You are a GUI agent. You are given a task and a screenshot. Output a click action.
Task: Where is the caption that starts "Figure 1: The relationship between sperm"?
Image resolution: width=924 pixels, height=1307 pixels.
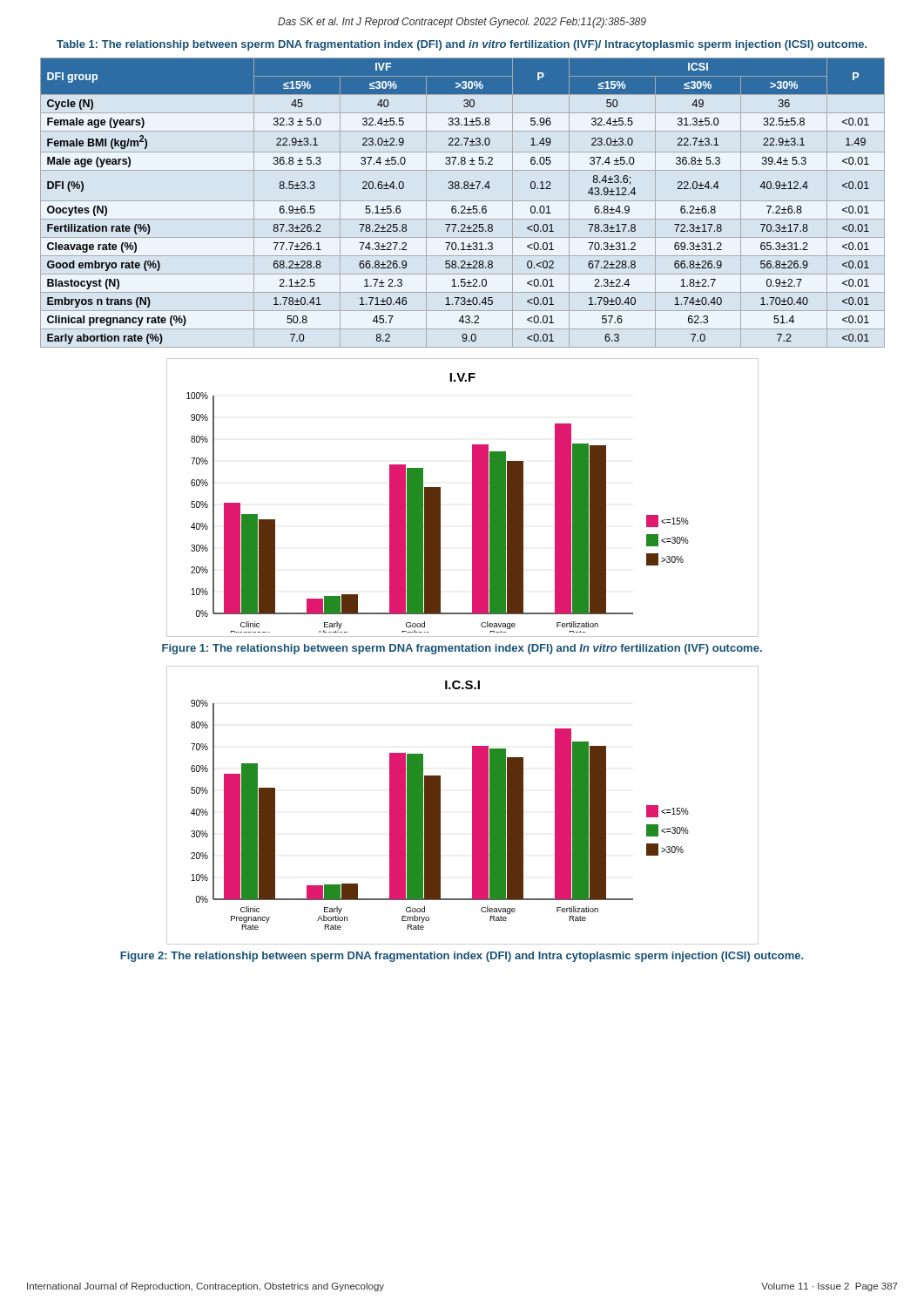tap(462, 648)
